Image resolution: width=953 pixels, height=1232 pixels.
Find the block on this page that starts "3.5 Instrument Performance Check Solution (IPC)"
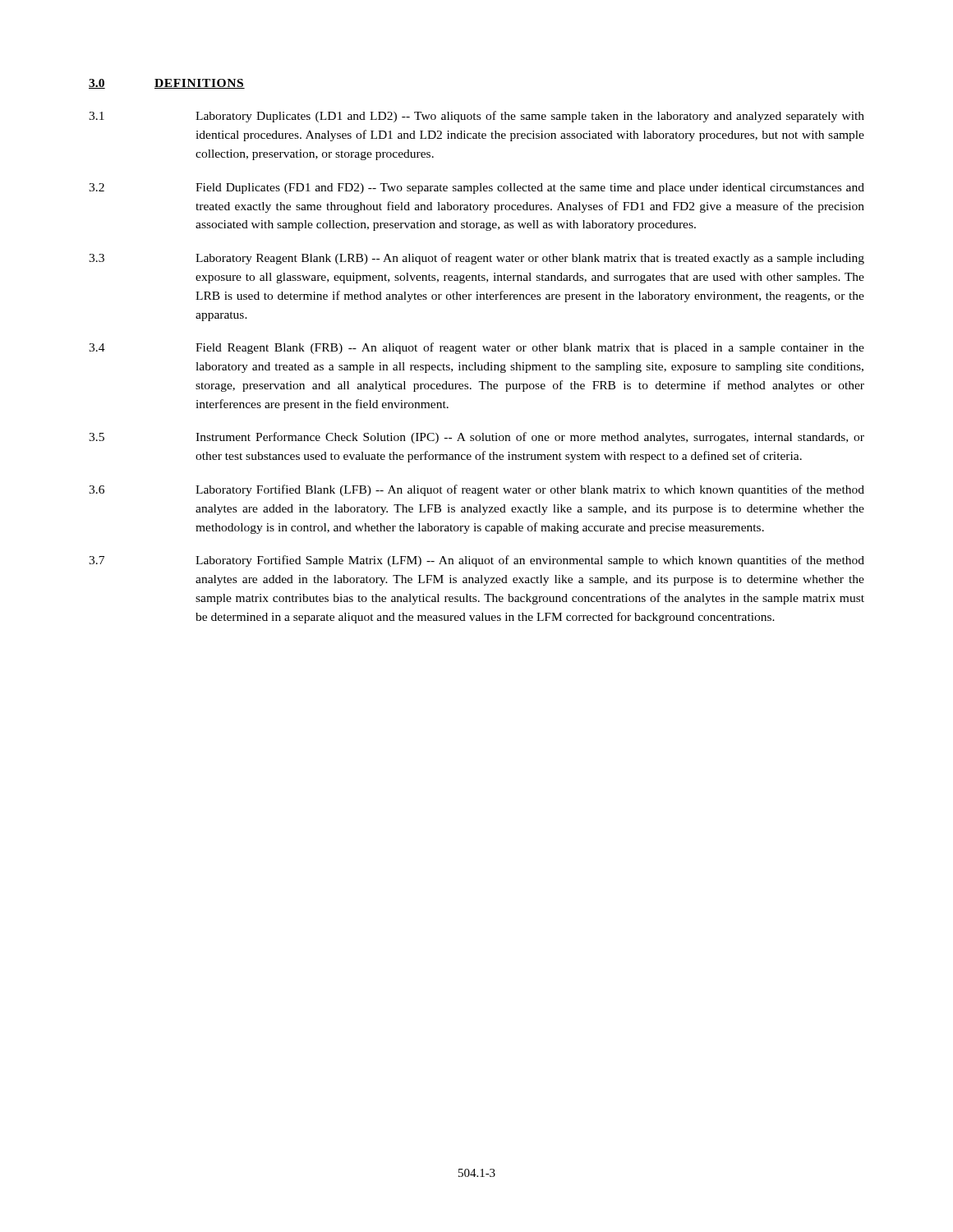pyautogui.click(x=476, y=447)
